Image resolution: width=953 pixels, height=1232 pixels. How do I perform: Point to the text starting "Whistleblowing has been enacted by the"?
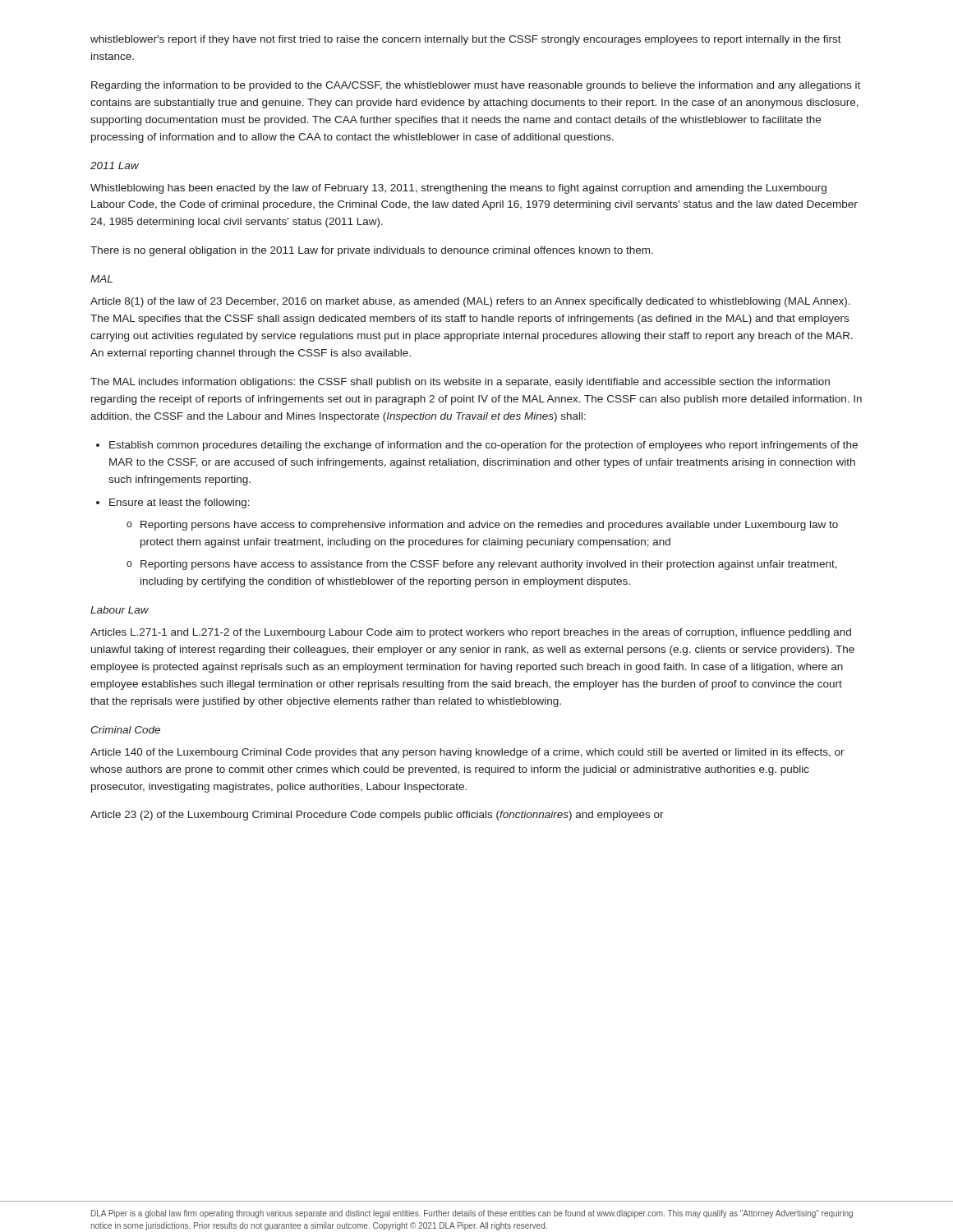tap(474, 204)
